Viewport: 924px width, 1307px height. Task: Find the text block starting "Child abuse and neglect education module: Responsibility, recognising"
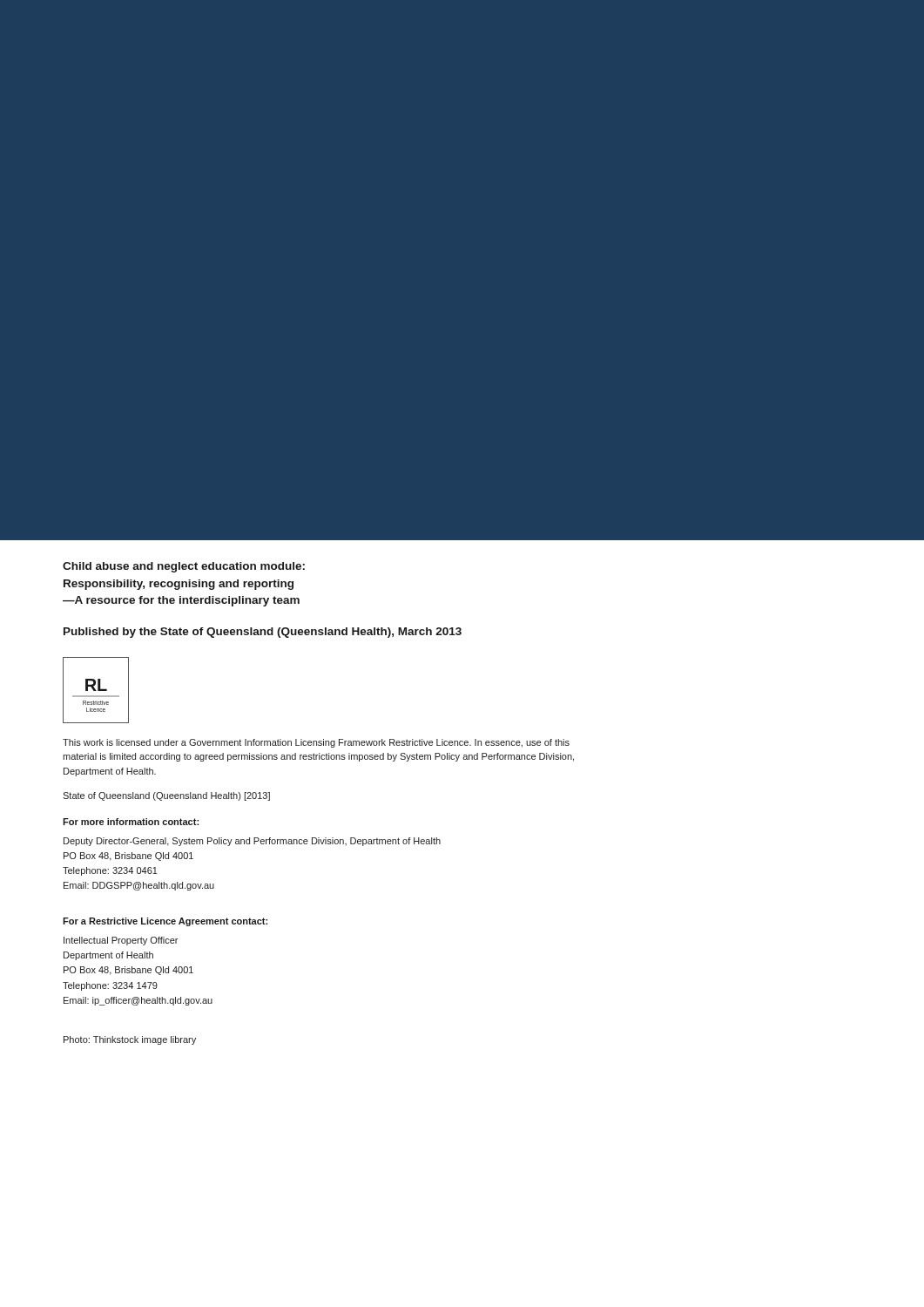click(x=184, y=567)
